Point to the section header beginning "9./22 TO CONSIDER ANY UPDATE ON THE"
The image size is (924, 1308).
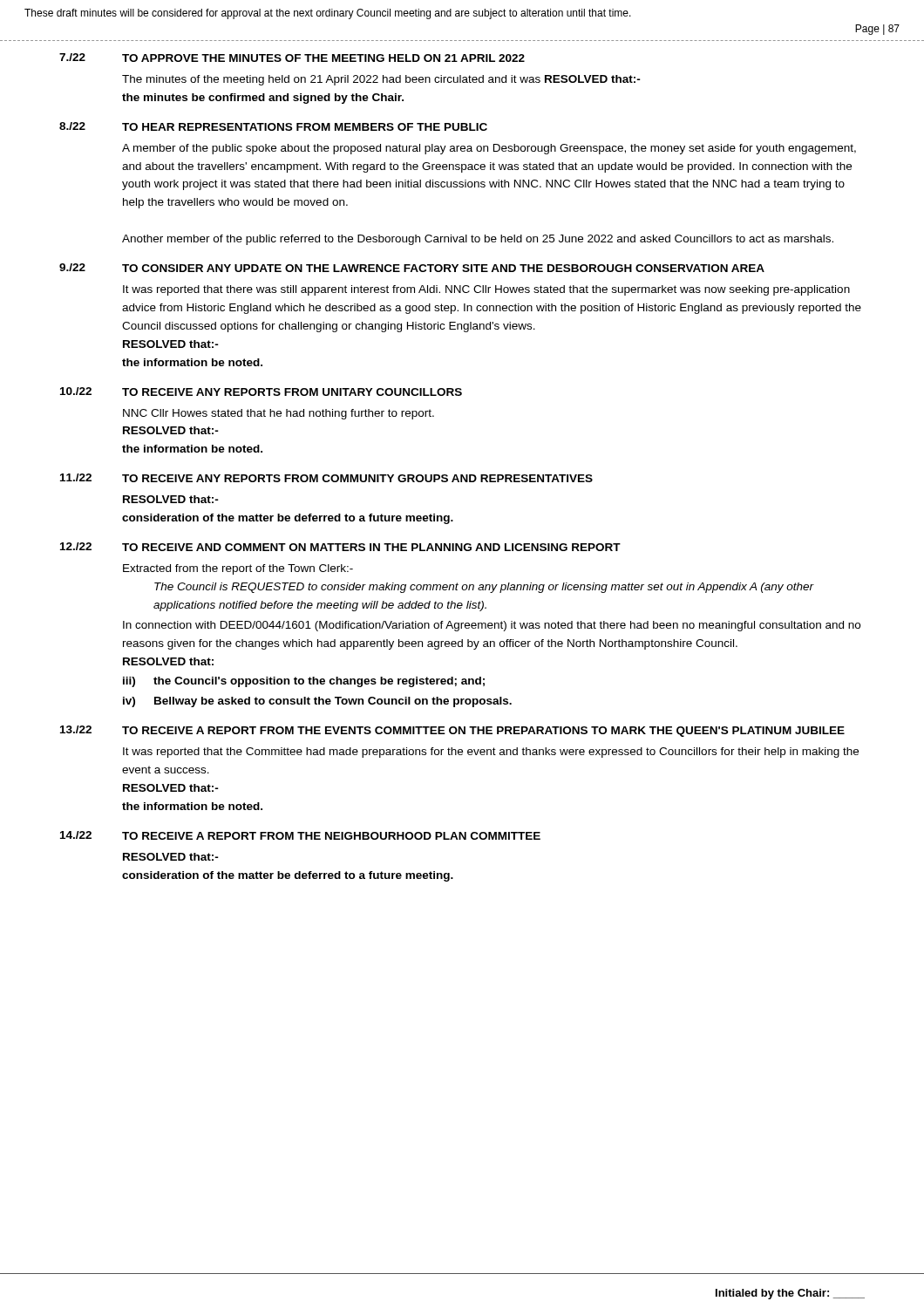tap(462, 271)
